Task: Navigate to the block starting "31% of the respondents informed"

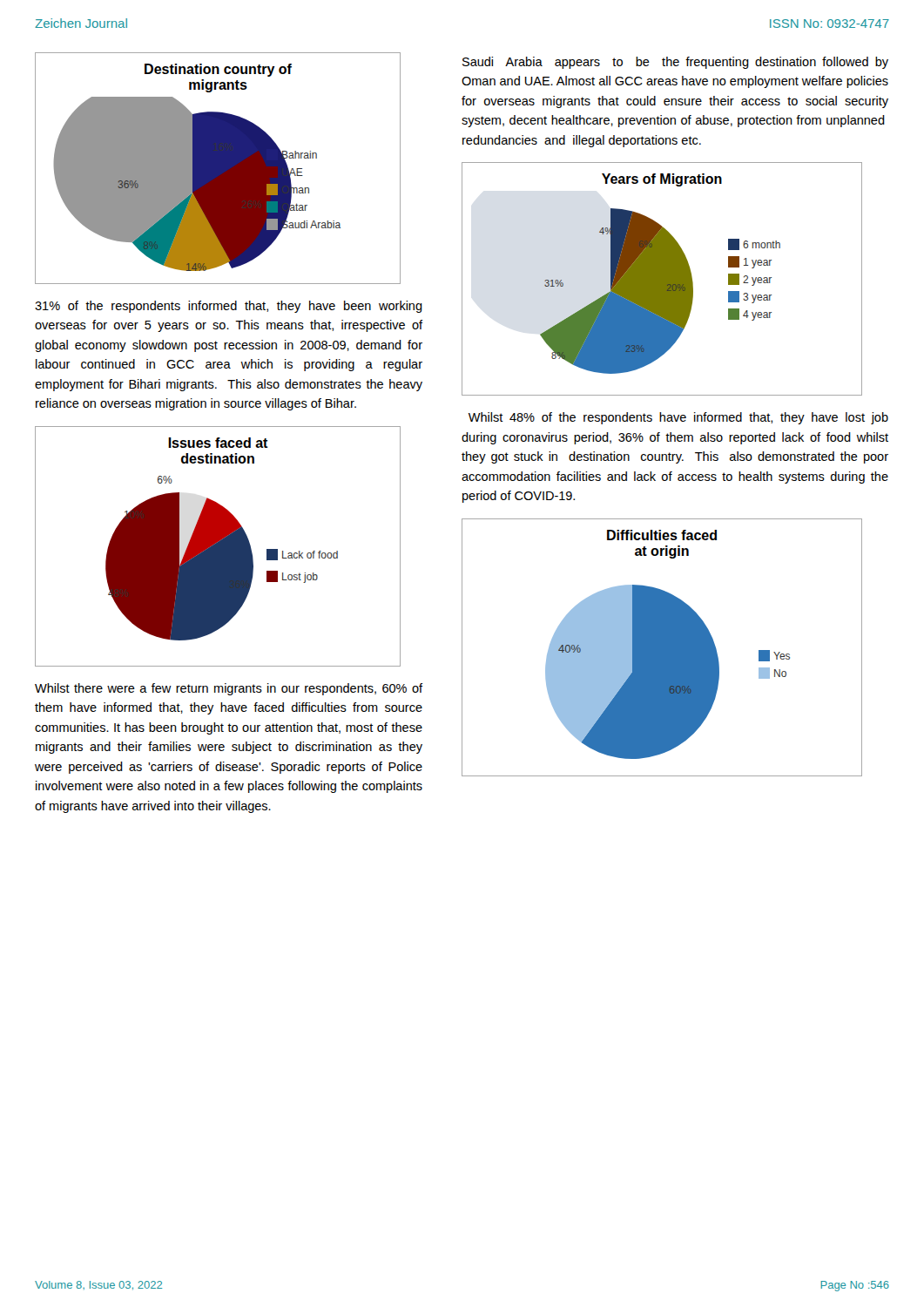Action: coord(229,355)
